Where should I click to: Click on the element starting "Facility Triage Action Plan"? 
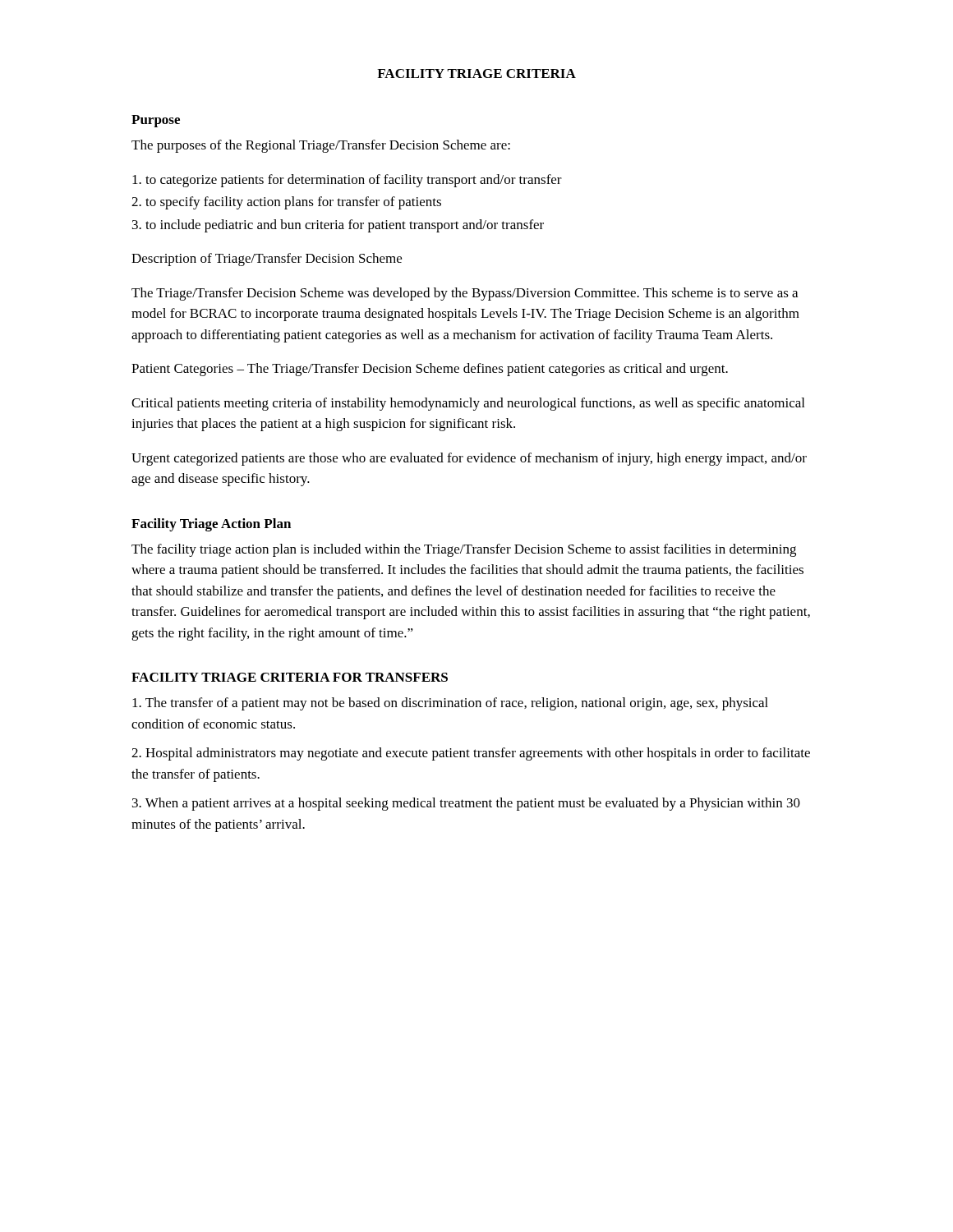211,523
